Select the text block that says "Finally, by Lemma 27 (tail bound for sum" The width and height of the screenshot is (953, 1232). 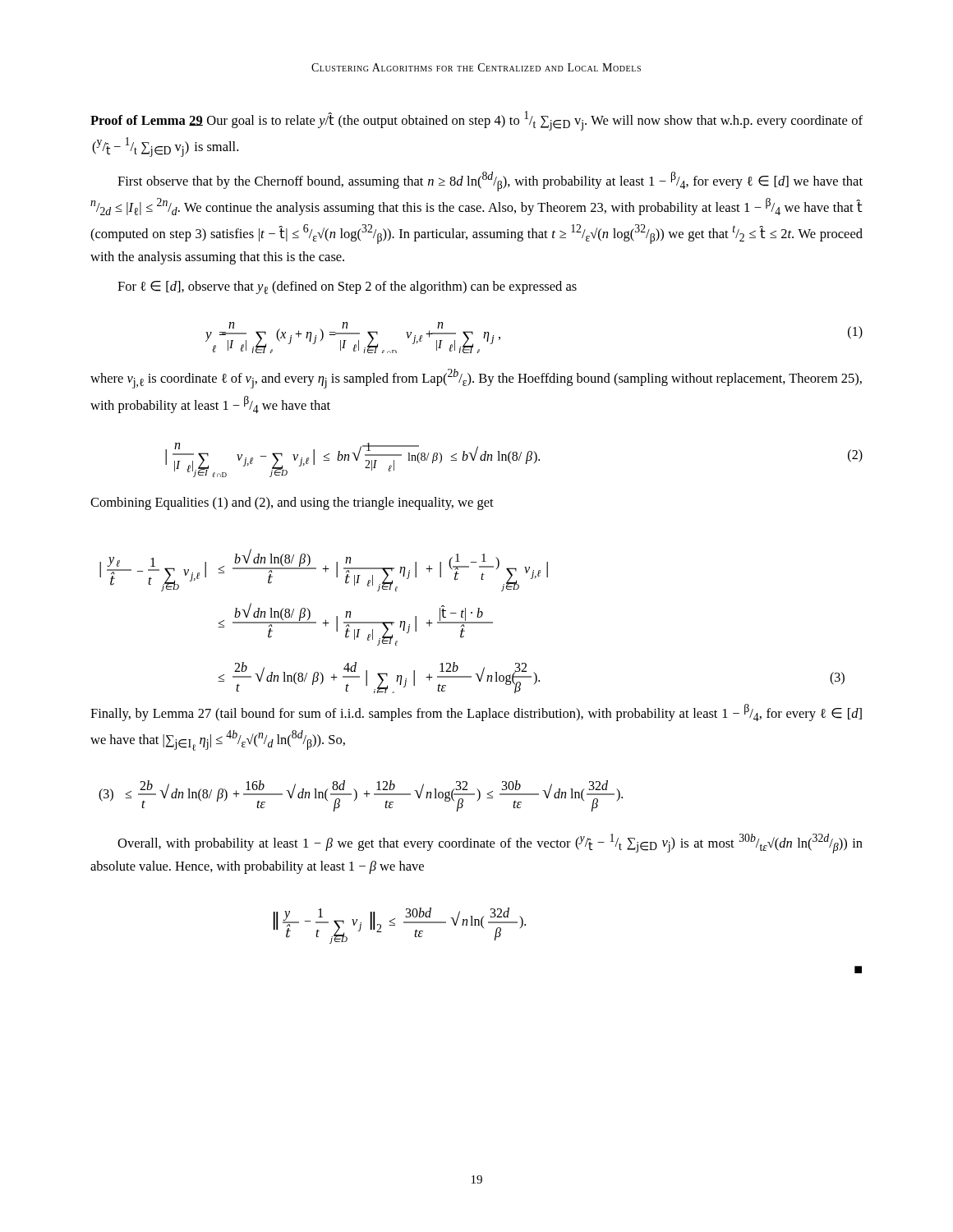click(x=476, y=728)
